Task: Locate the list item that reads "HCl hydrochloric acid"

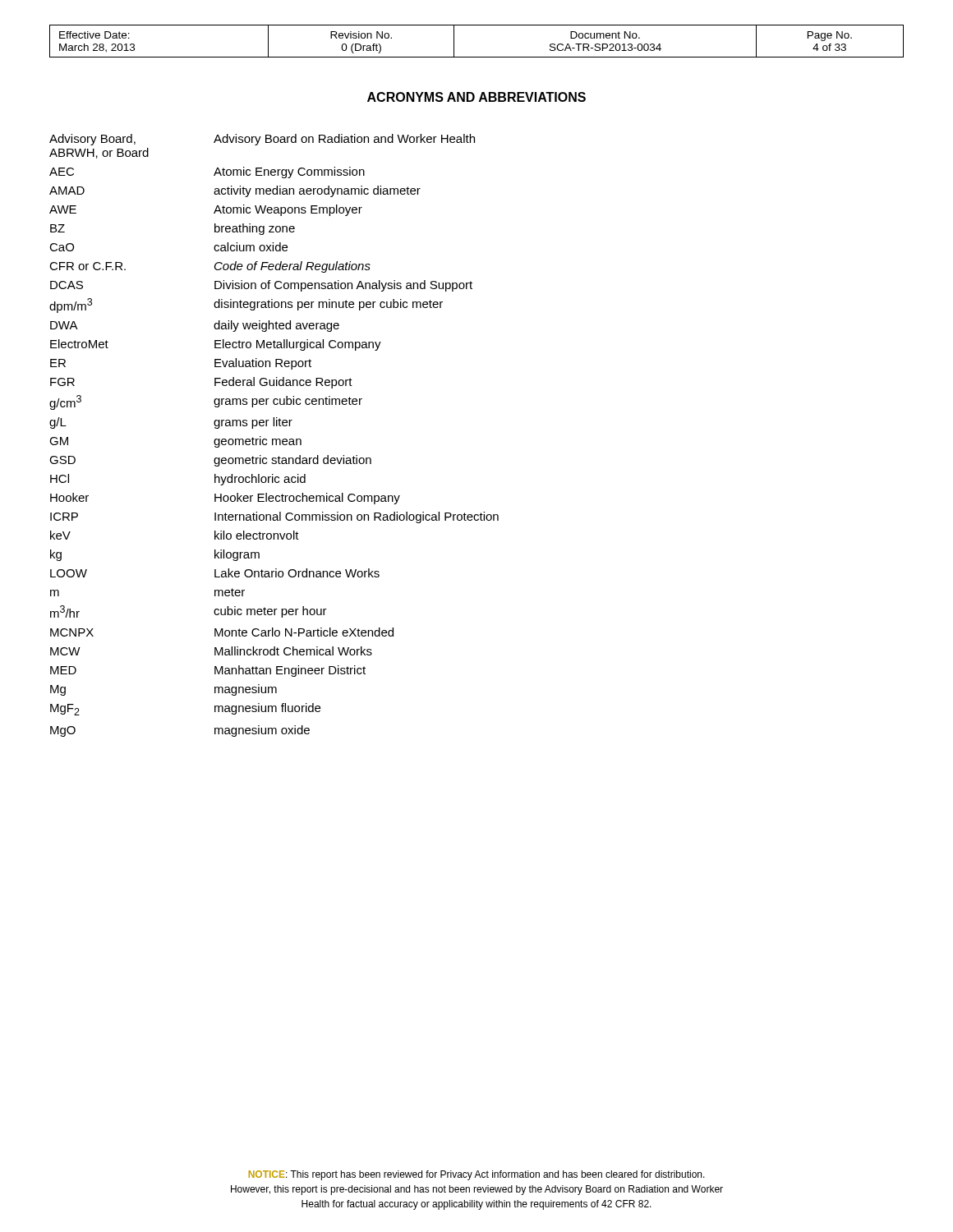Action: 60,480
